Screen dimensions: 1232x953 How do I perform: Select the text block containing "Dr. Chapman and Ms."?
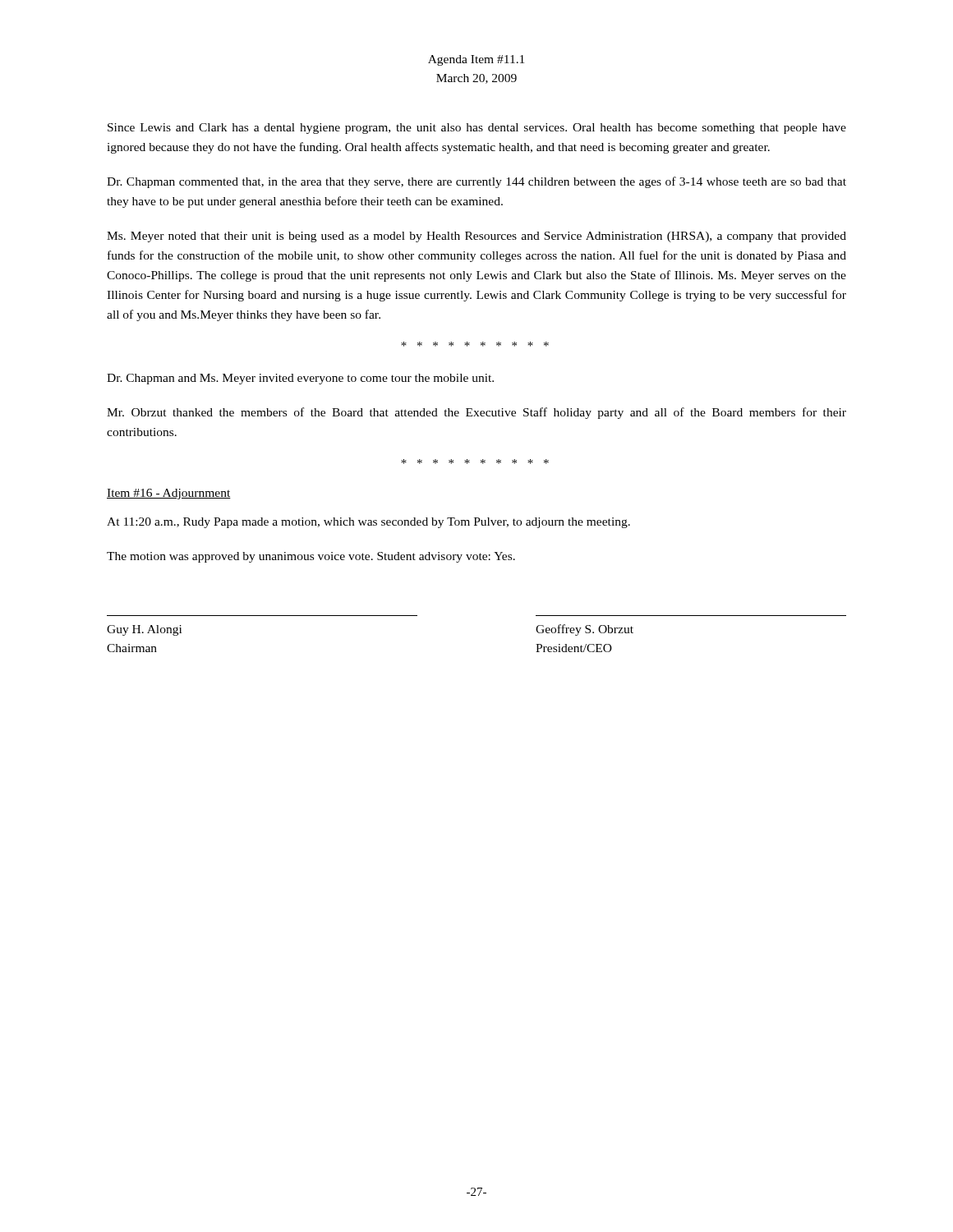click(301, 377)
